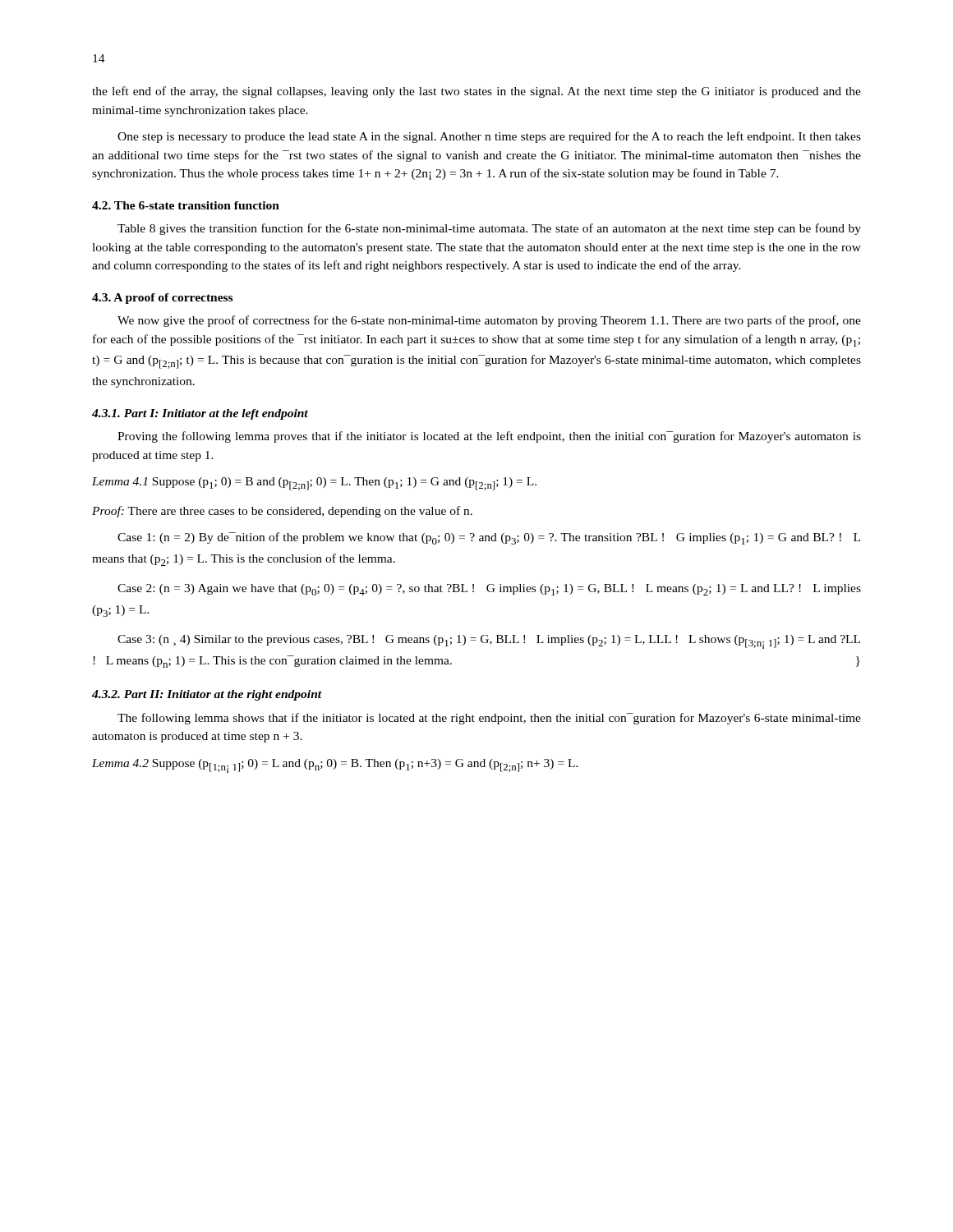This screenshot has width=953, height=1232.
Task: Locate the element starting "Table 8 gives the"
Action: tap(476, 247)
